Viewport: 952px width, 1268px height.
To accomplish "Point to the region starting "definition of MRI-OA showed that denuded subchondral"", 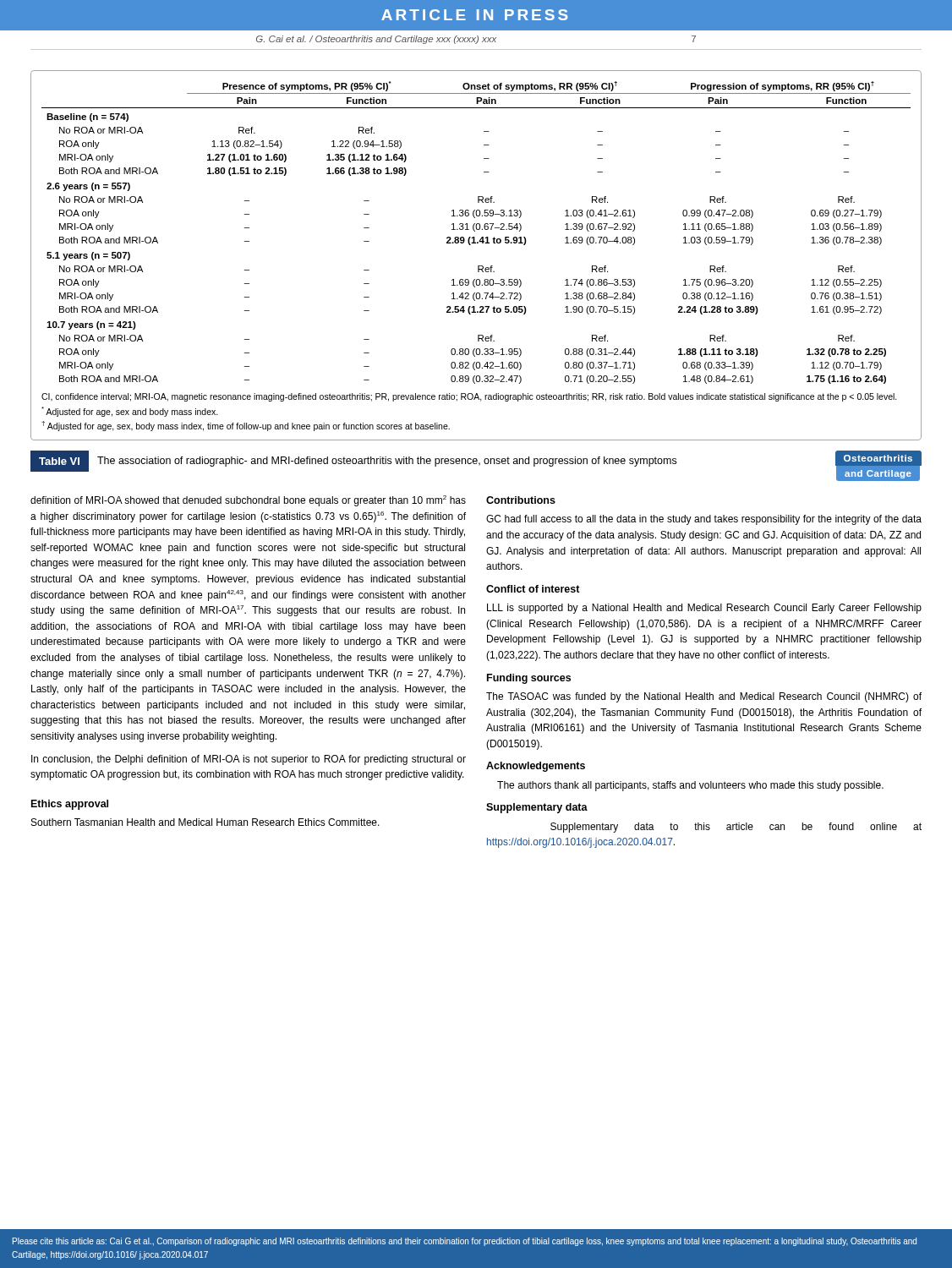I will (248, 618).
